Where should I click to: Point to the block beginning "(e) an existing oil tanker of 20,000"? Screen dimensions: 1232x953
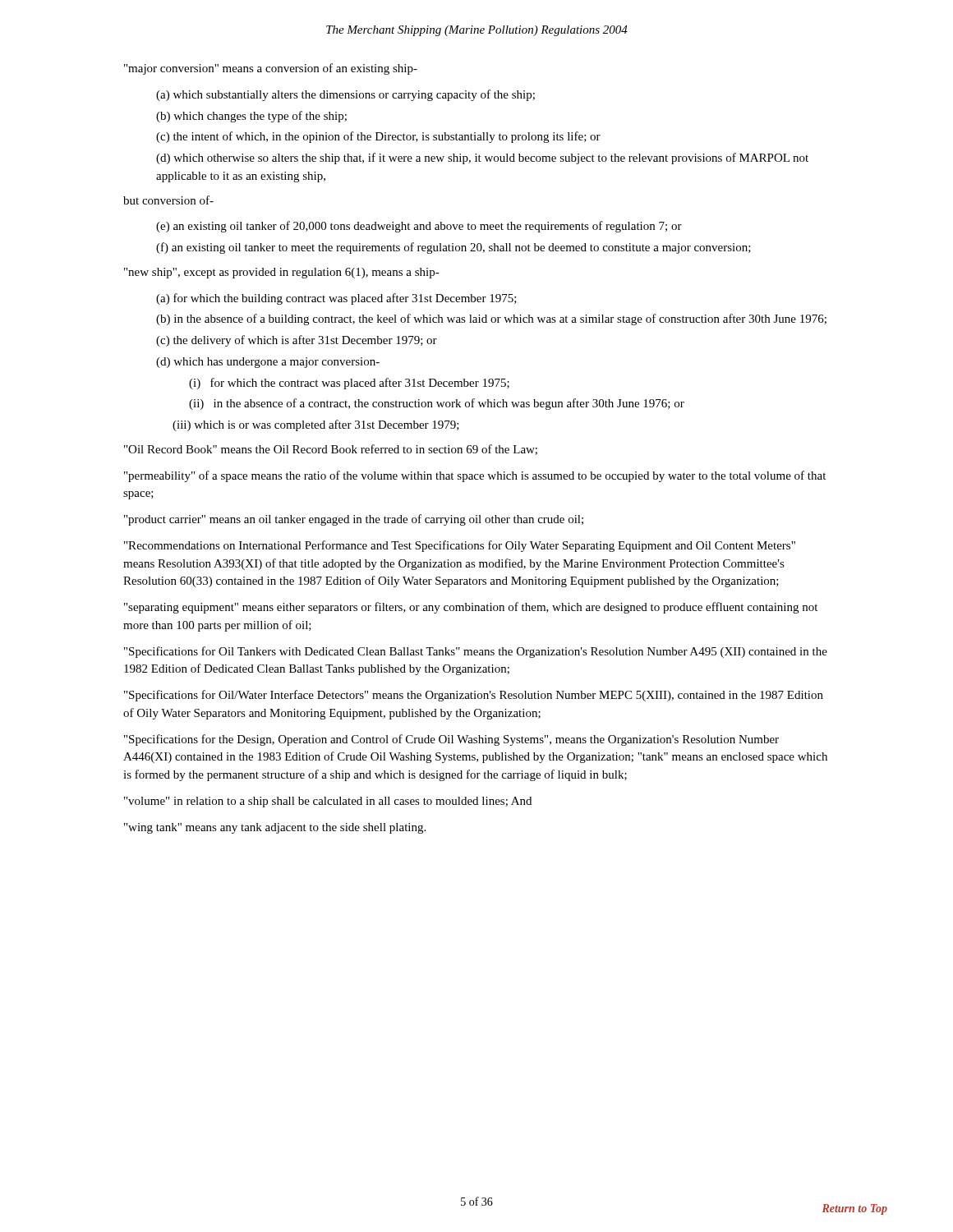click(419, 226)
